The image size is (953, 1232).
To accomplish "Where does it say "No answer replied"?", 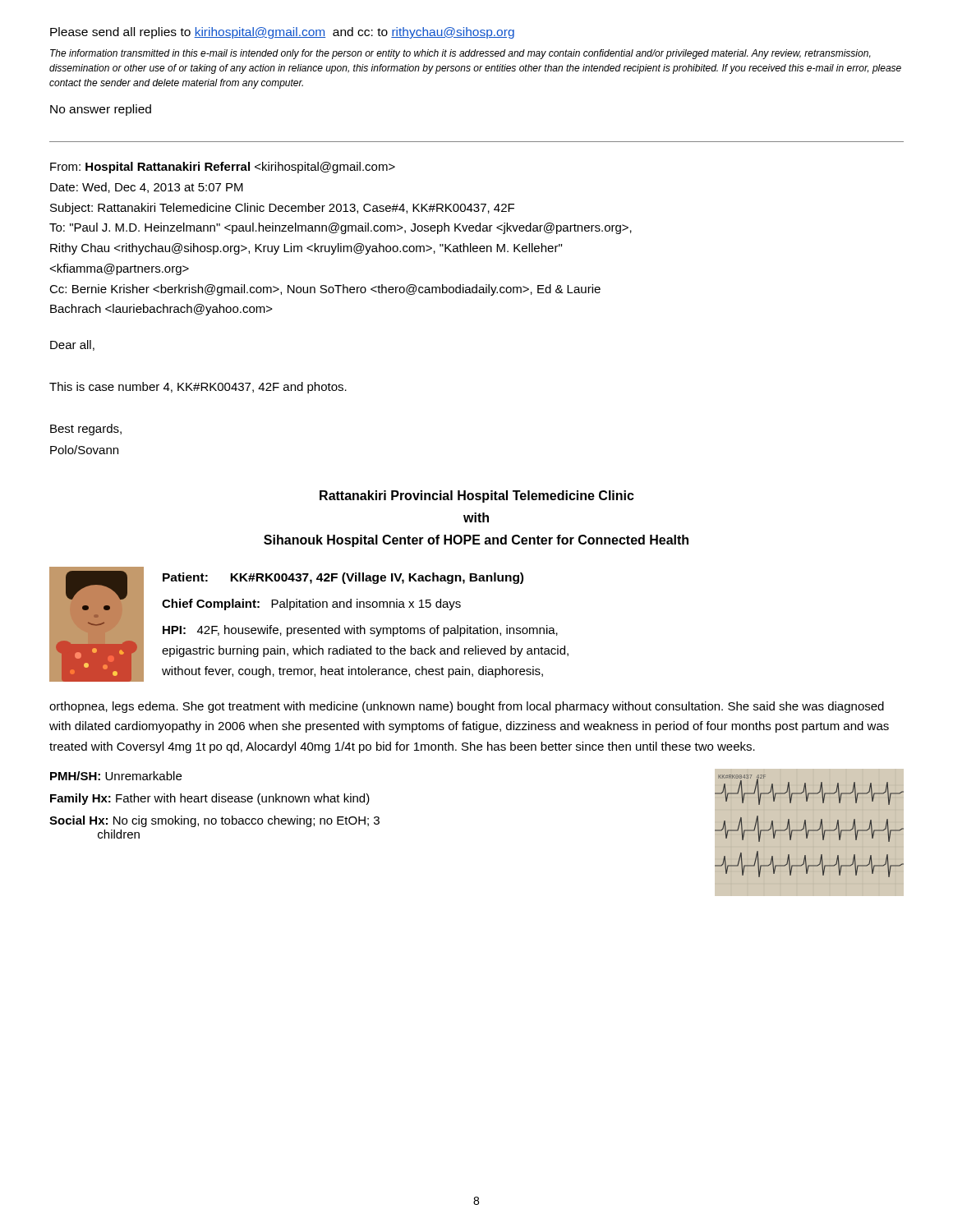I will pyautogui.click(x=101, y=109).
